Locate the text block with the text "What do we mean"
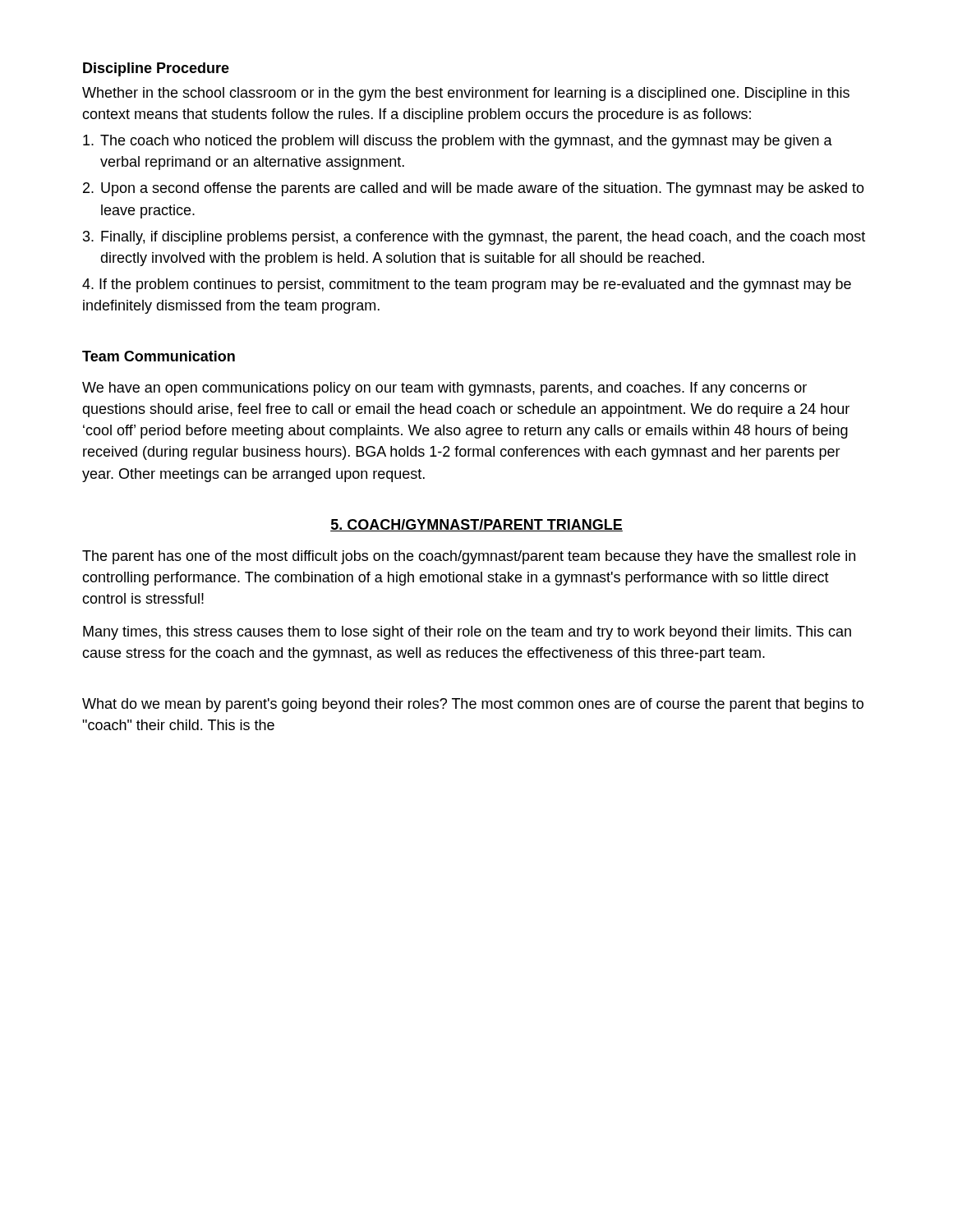Image resolution: width=953 pixels, height=1232 pixels. pyautogui.click(x=473, y=715)
